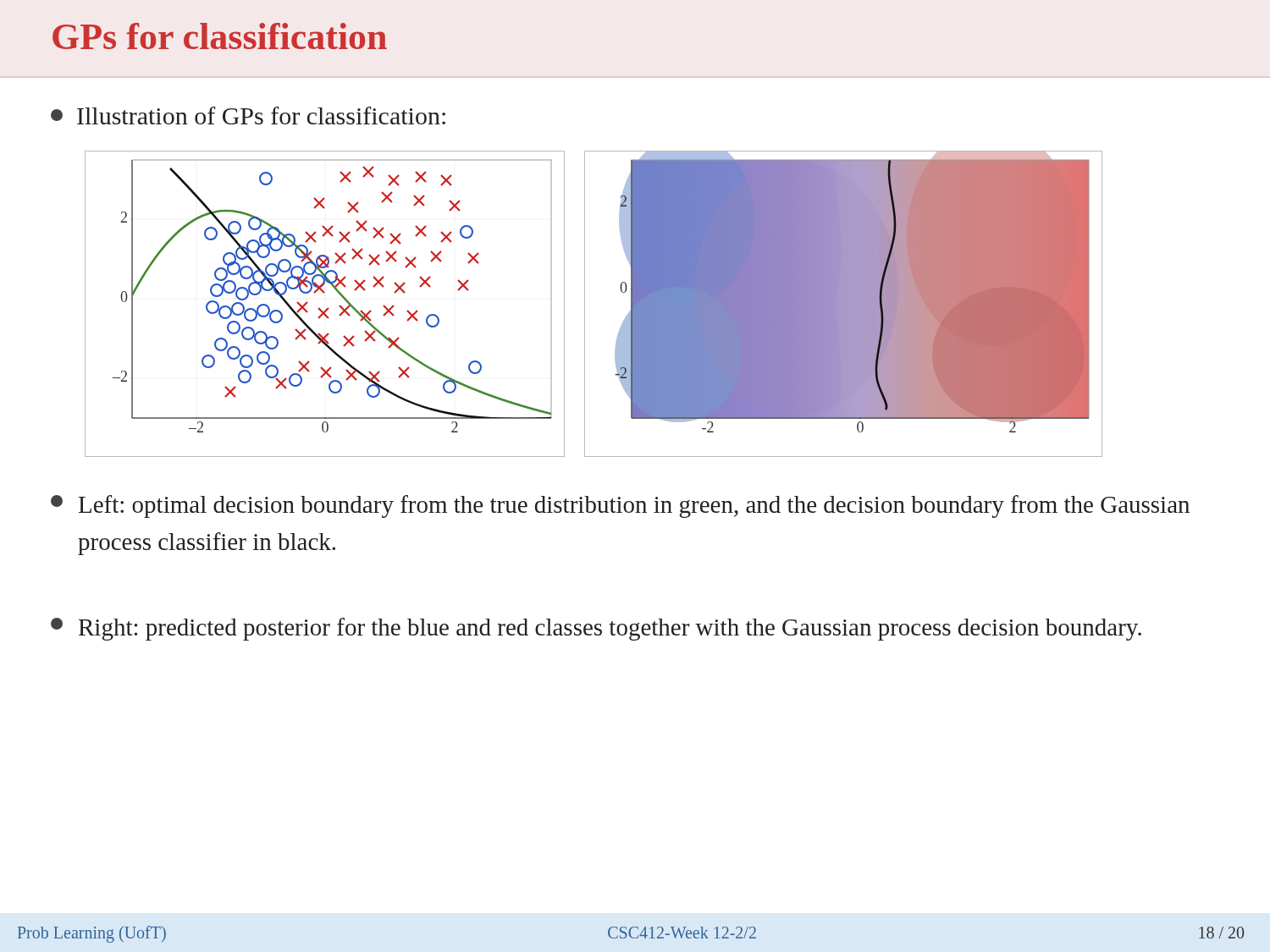Click on the continuous plot
The width and height of the screenshot is (1270, 952).
tap(843, 304)
